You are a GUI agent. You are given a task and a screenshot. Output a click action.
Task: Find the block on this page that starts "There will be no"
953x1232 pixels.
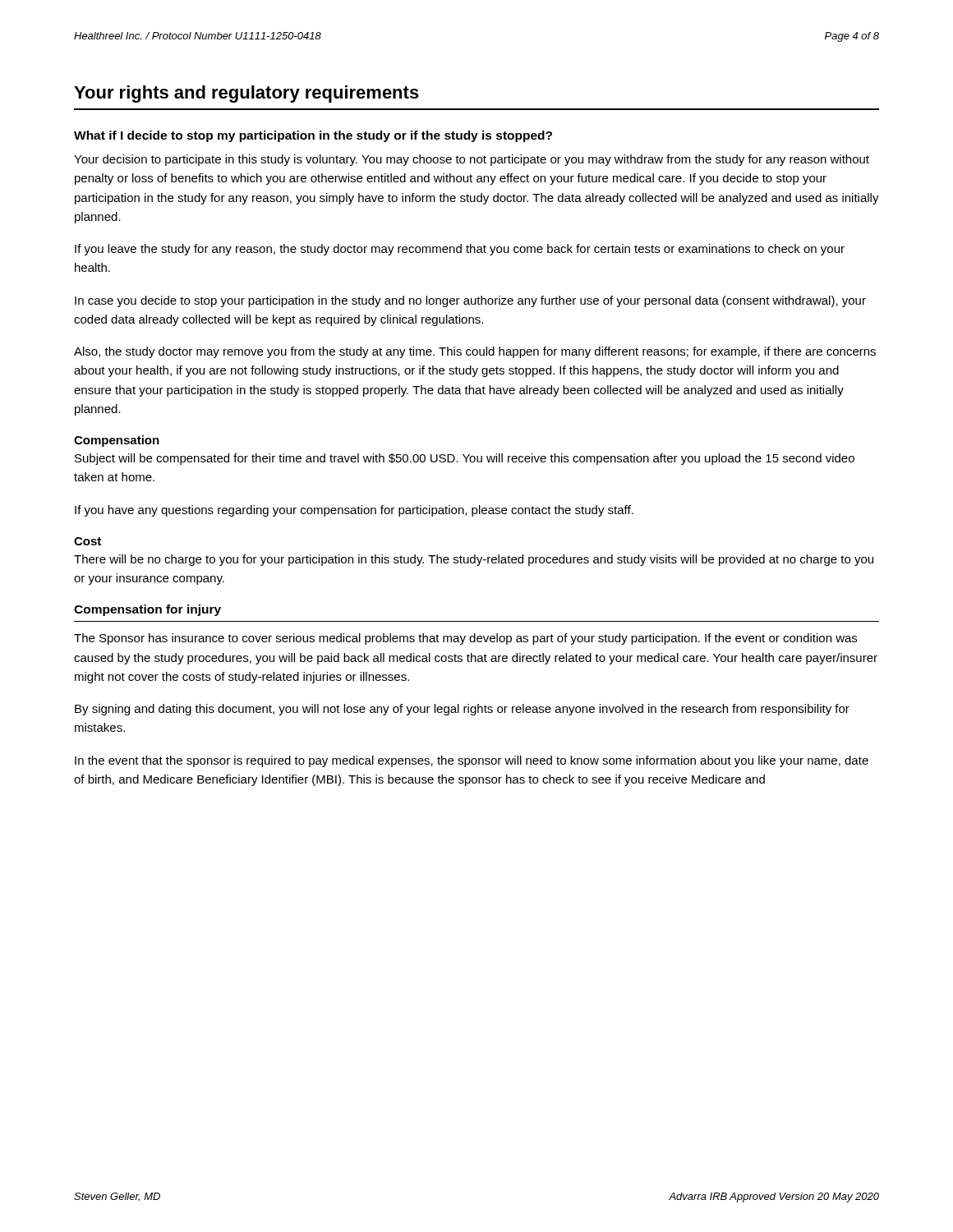pos(474,568)
